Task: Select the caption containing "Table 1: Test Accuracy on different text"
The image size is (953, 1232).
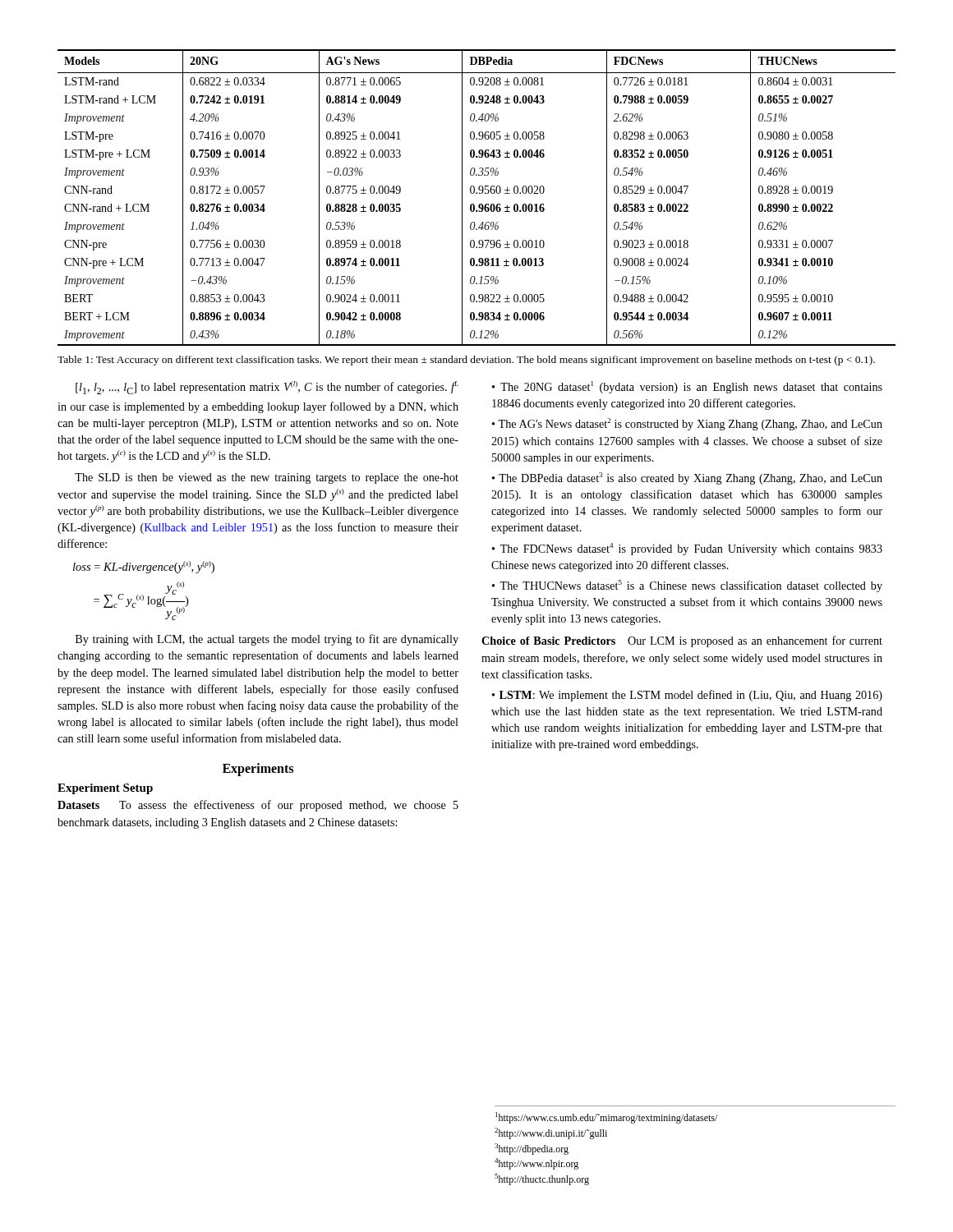Action: coord(466,359)
